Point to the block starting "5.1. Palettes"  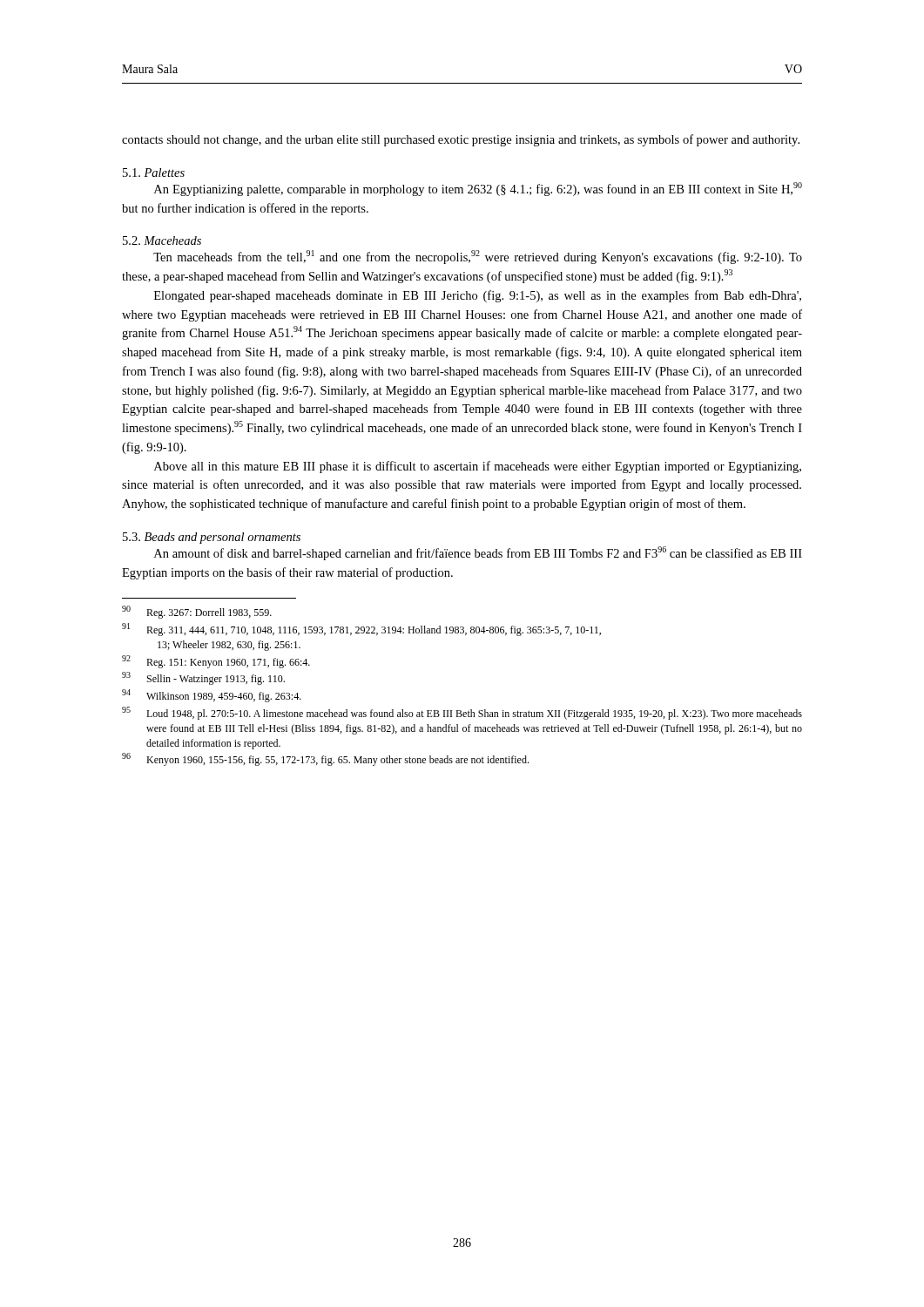(x=153, y=172)
